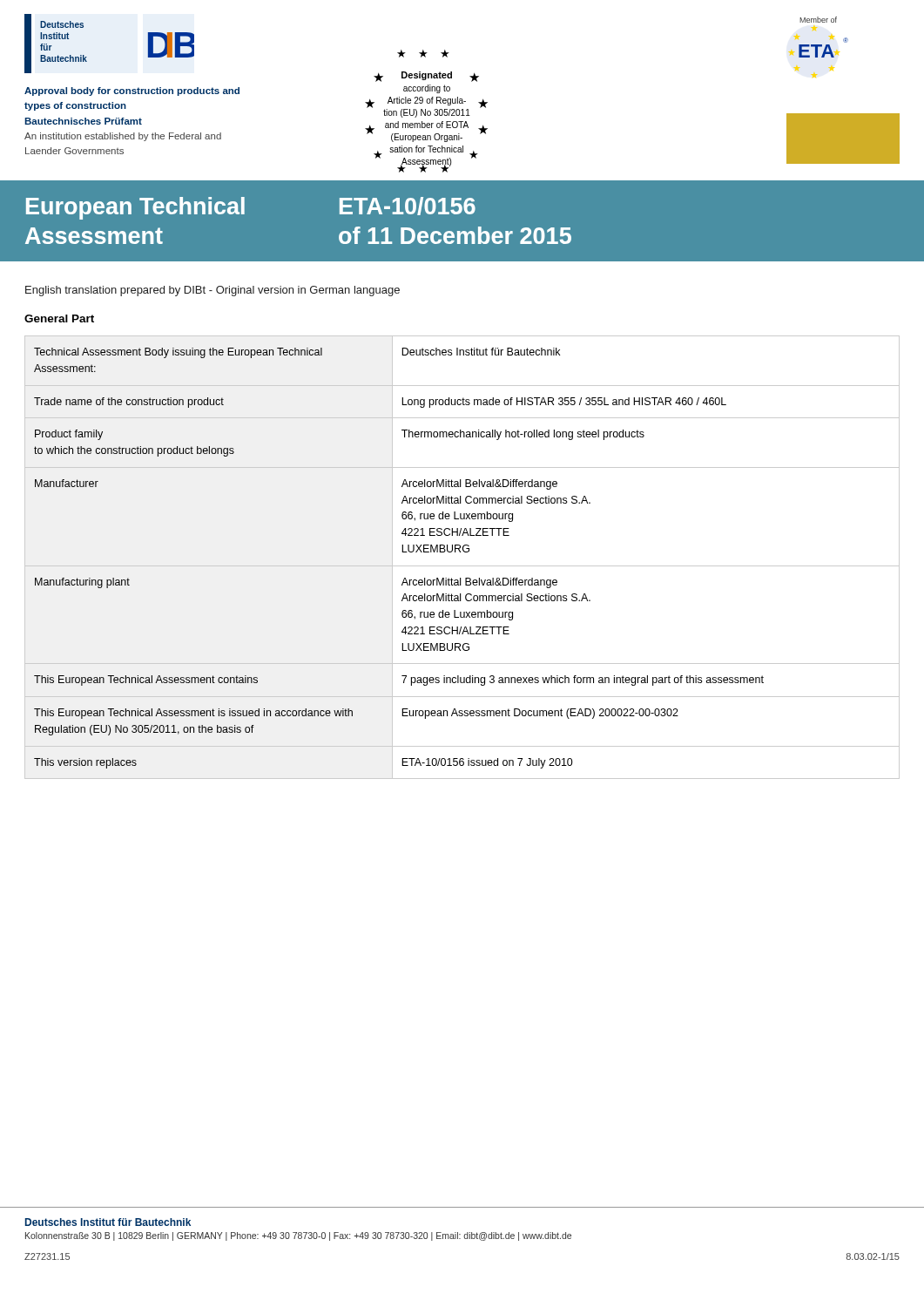Click where it says "ETA-10/0156of 11 December 2015"
924x1307 pixels.
455,221
